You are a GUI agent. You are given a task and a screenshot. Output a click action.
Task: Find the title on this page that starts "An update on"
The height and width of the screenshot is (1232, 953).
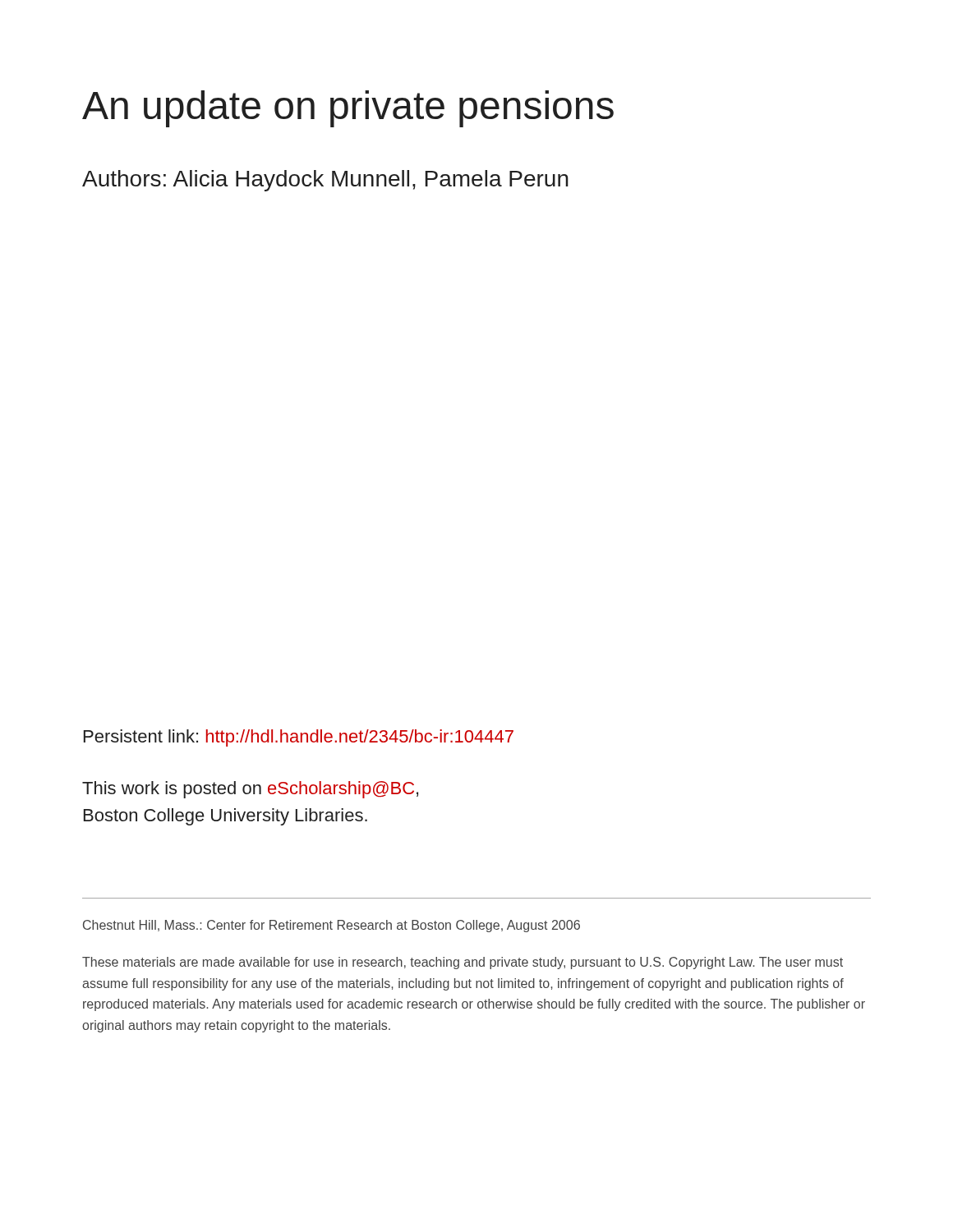[476, 106]
